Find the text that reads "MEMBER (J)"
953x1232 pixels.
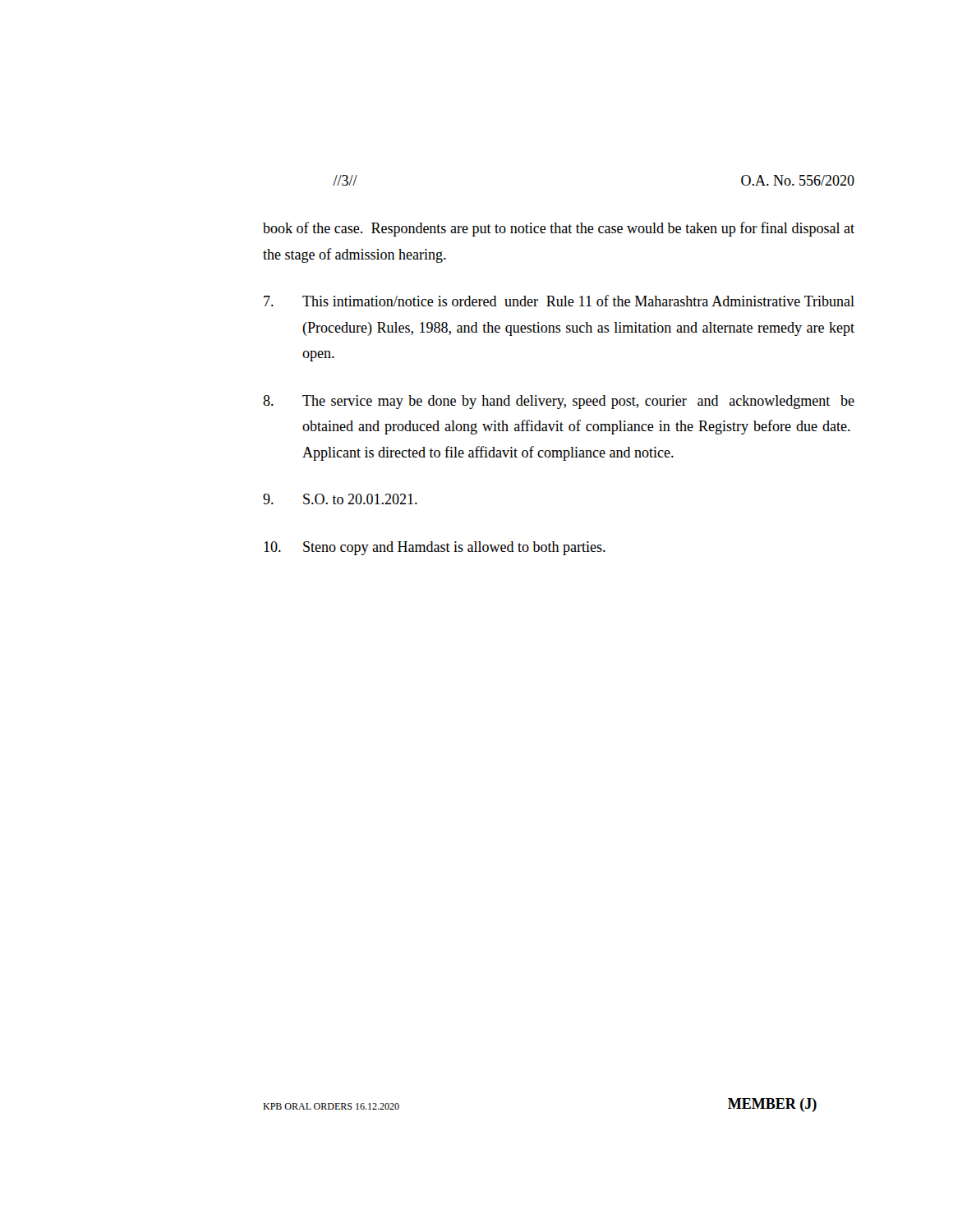pos(772,1104)
